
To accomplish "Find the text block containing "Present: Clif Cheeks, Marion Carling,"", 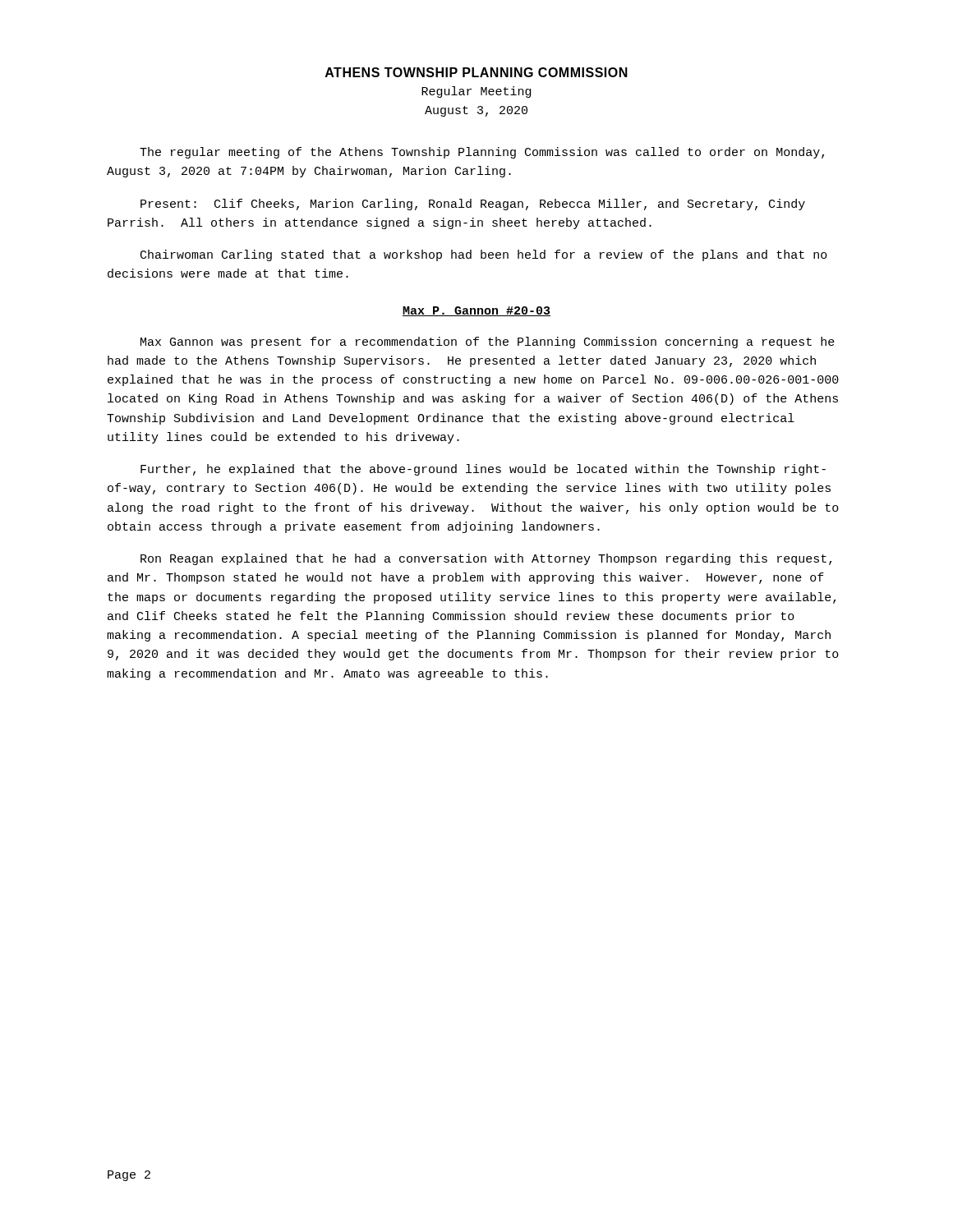I will pyautogui.click(x=456, y=214).
